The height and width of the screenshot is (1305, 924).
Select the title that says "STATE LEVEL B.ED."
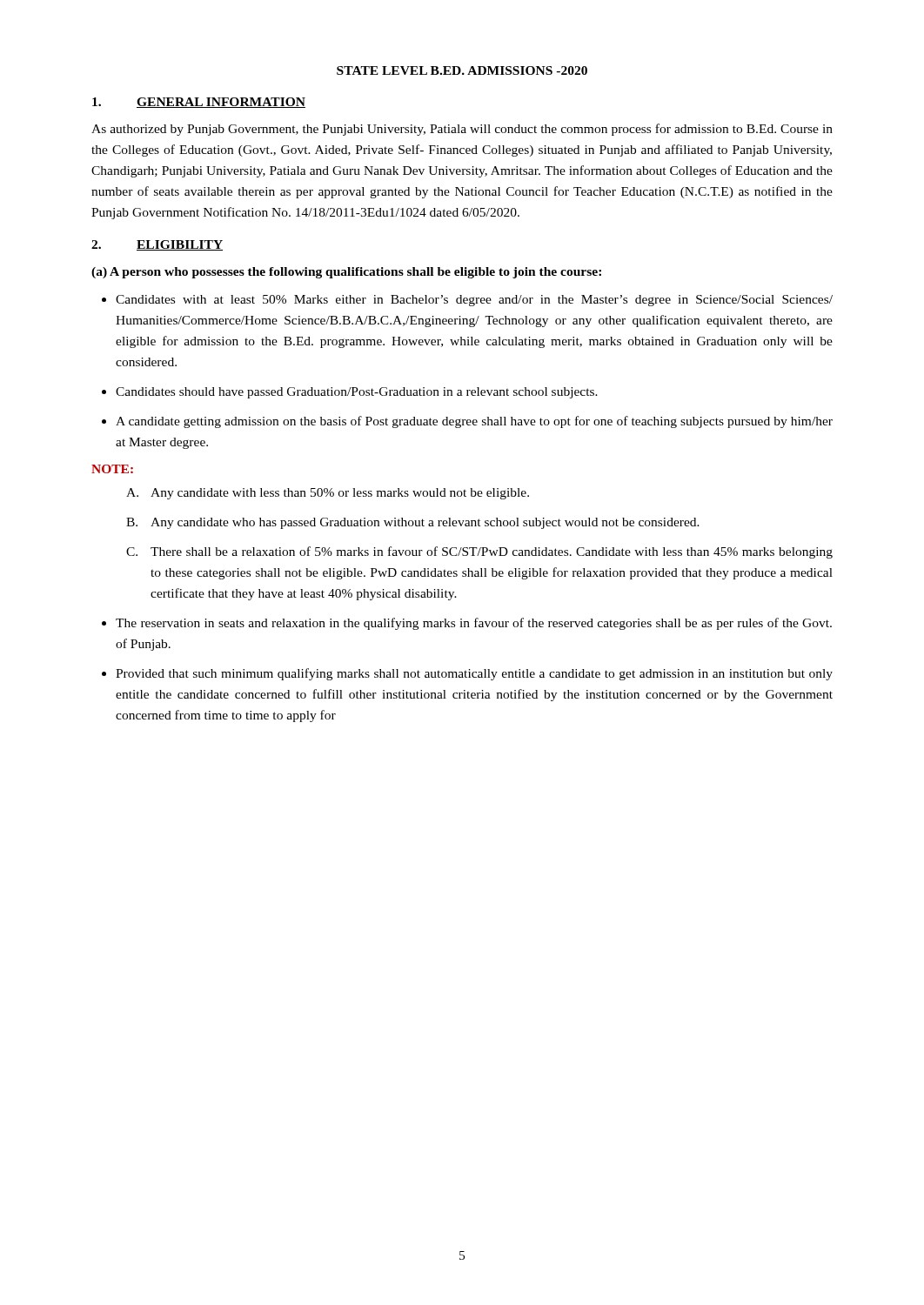point(462,70)
